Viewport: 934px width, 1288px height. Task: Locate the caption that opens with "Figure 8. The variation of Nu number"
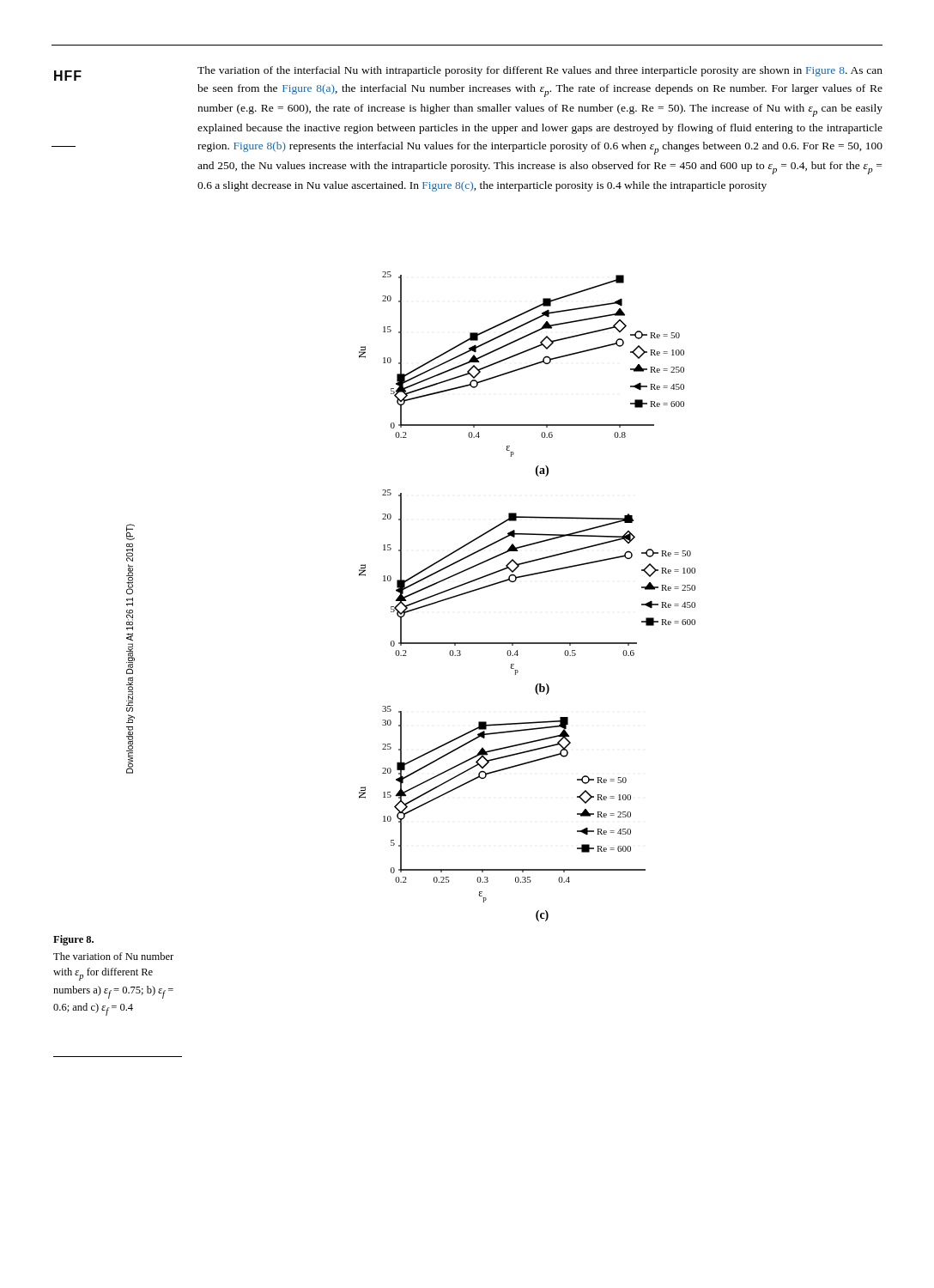(118, 974)
